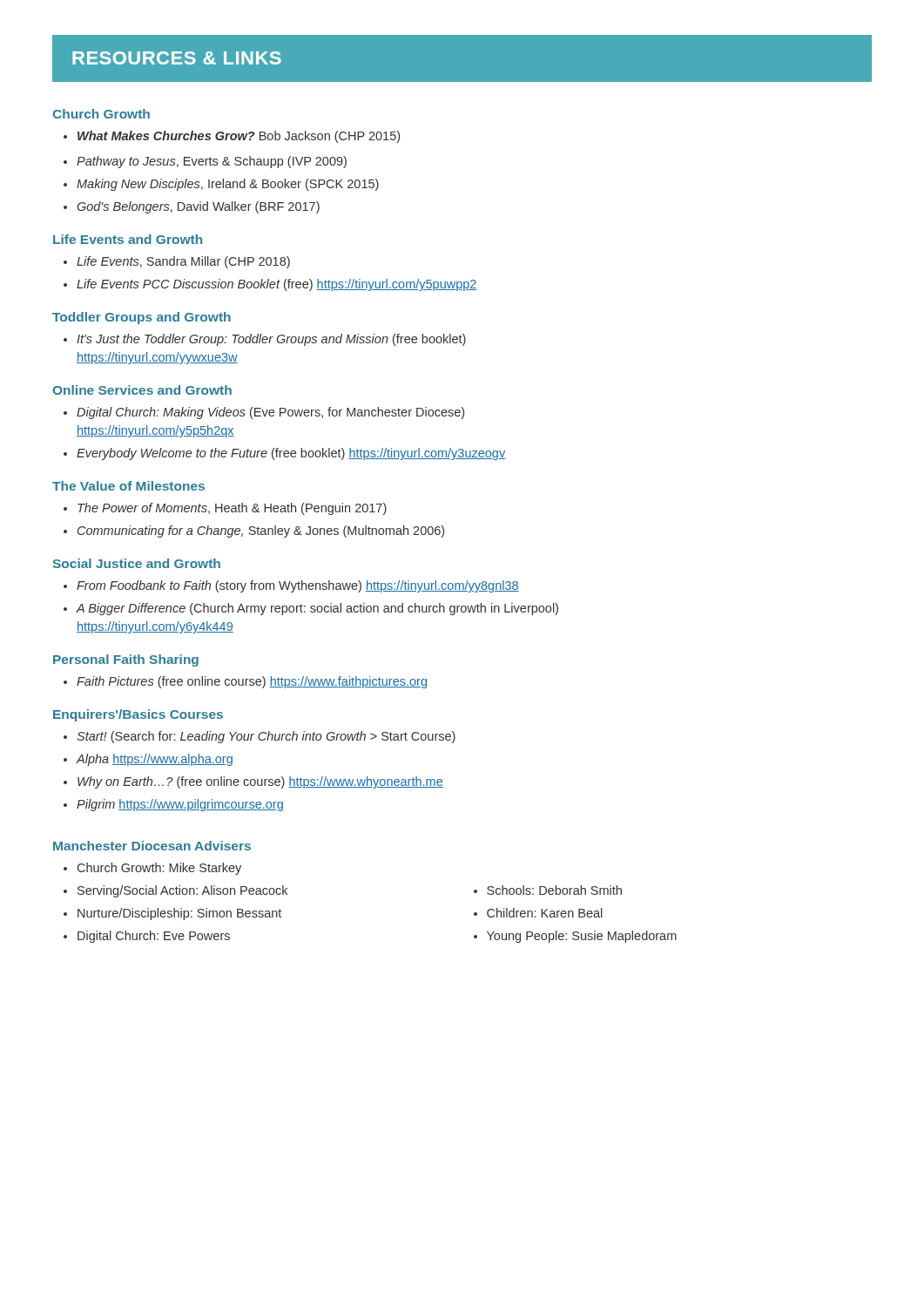Click where it says "Digital Church: Eve Powers"
The height and width of the screenshot is (1307, 924).
tap(147, 937)
